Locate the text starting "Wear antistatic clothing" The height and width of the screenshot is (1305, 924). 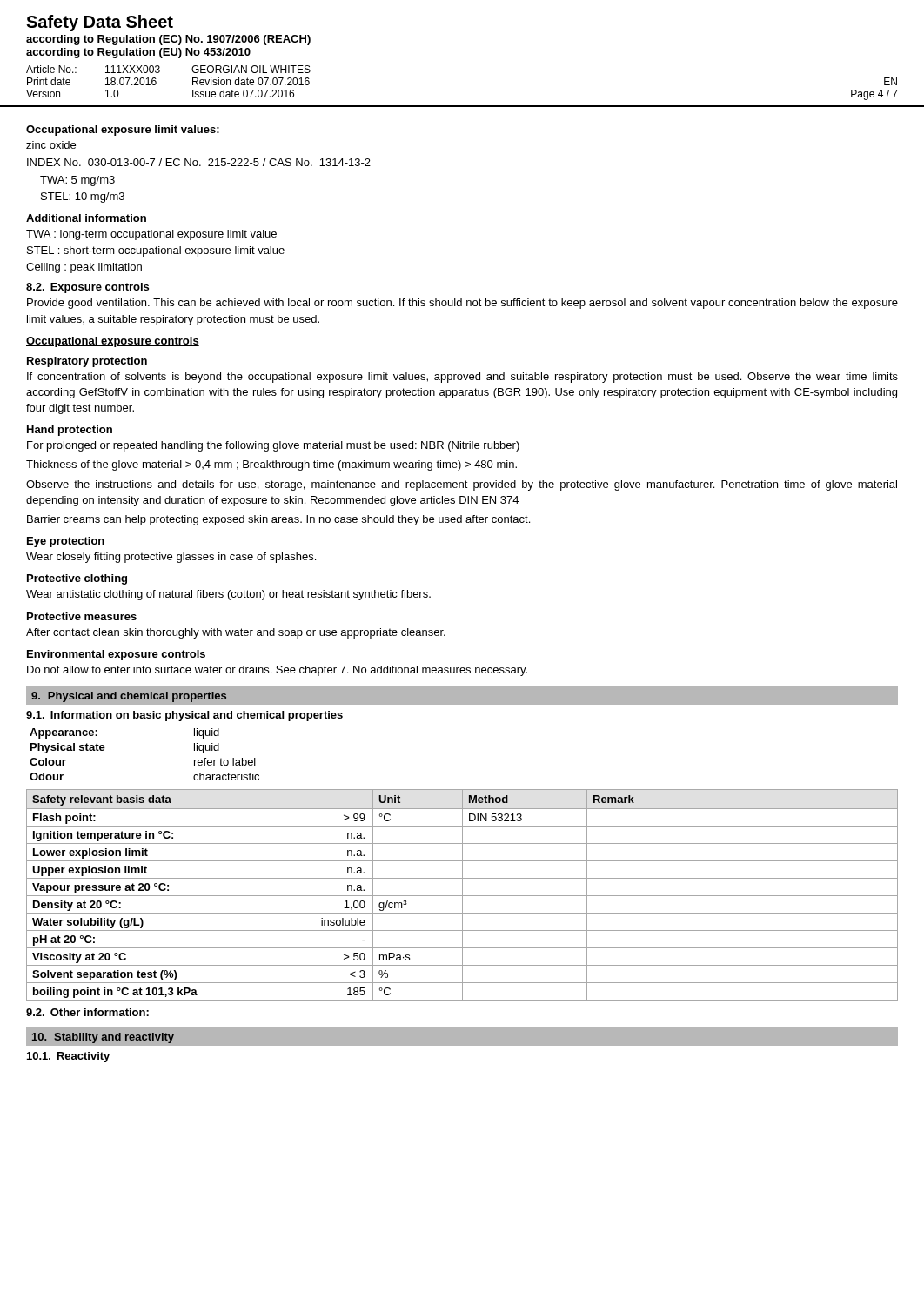tap(228, 595)
